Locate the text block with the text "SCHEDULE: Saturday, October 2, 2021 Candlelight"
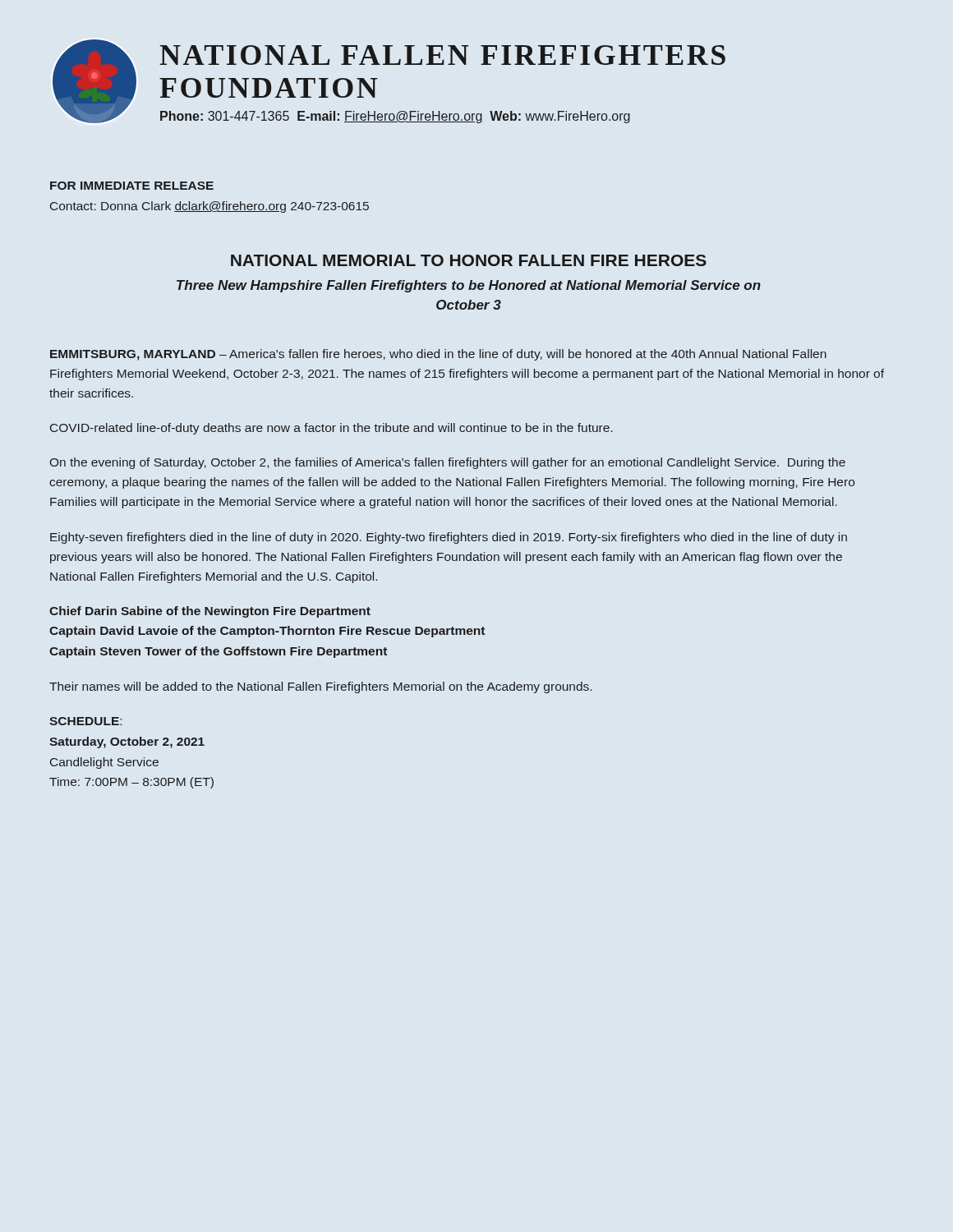The height and width of the screenshot is (1232, 953). (x=132, y=751)
